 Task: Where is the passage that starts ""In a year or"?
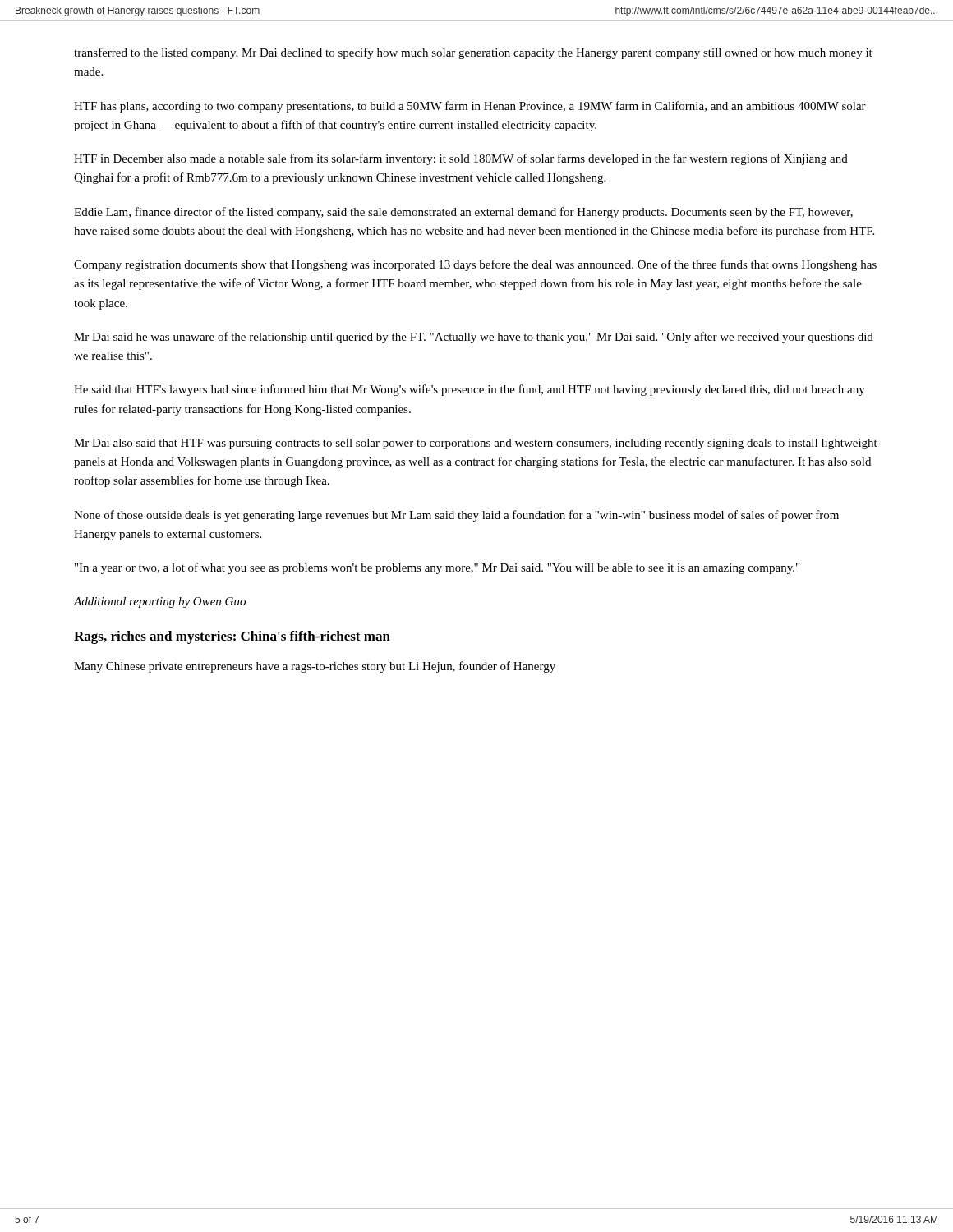[437, 568]
